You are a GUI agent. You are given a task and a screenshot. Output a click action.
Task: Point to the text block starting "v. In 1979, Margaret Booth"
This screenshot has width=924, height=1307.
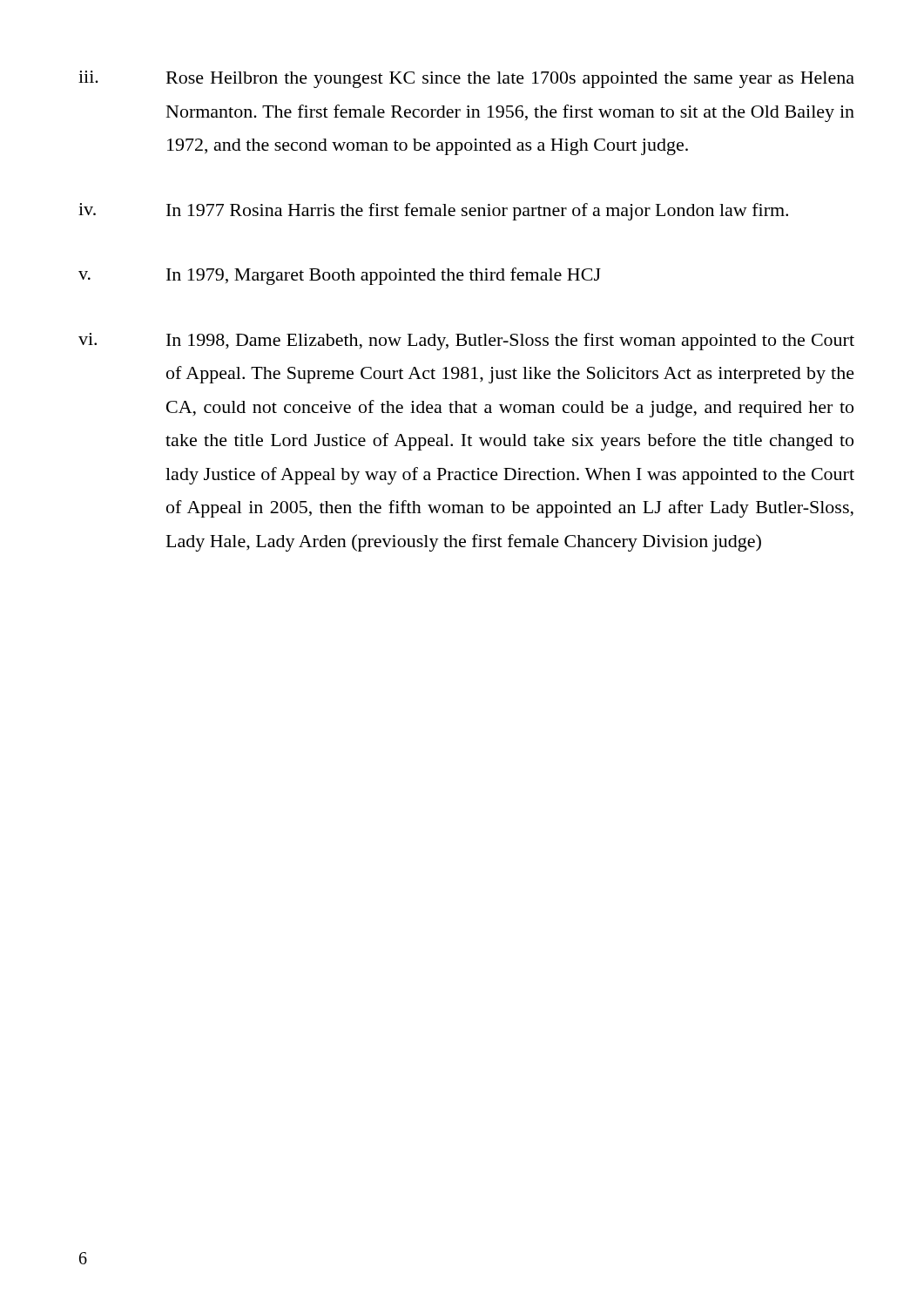pos(466,275)
